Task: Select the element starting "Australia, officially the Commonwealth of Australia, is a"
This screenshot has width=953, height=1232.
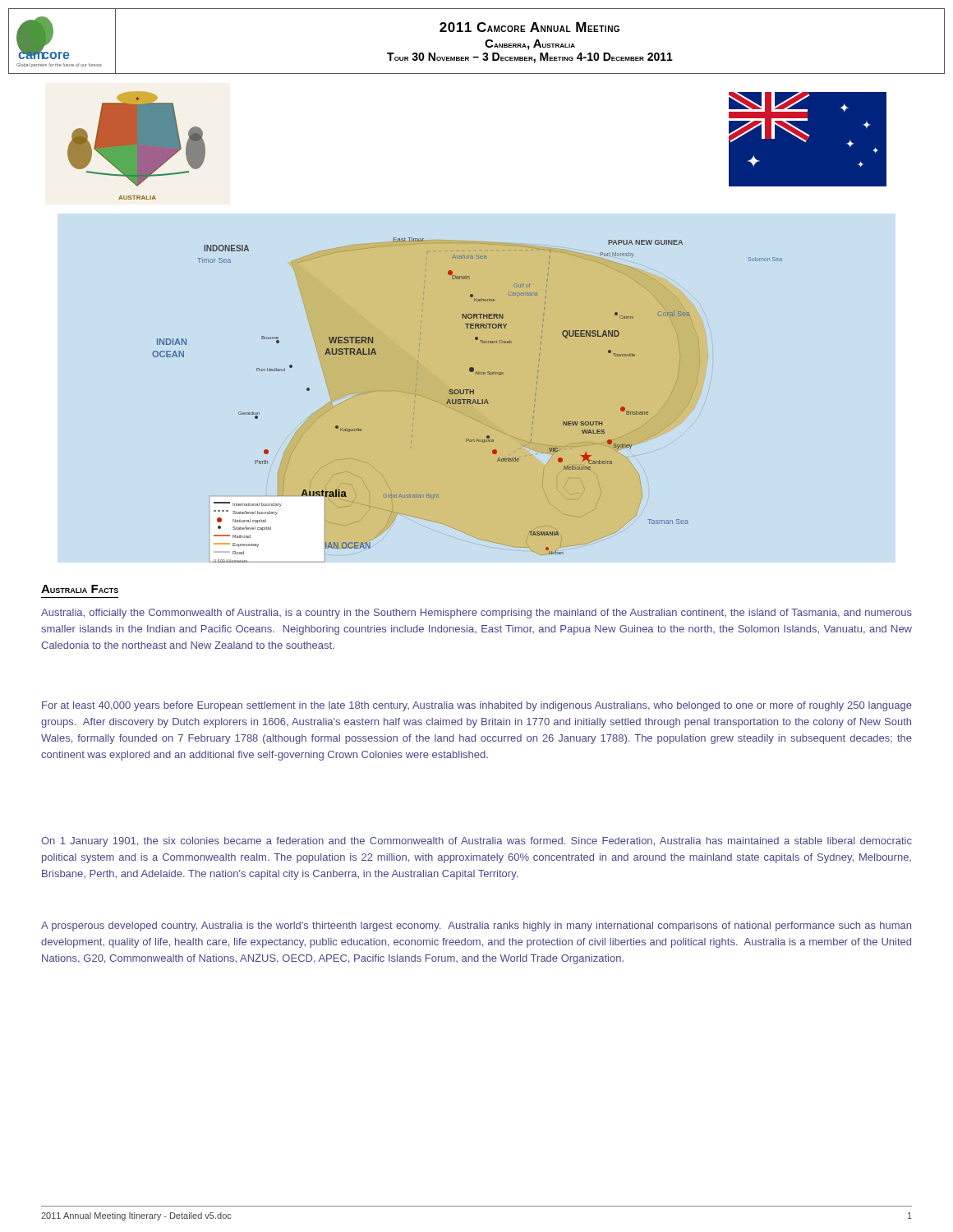Action: point(476,629)
